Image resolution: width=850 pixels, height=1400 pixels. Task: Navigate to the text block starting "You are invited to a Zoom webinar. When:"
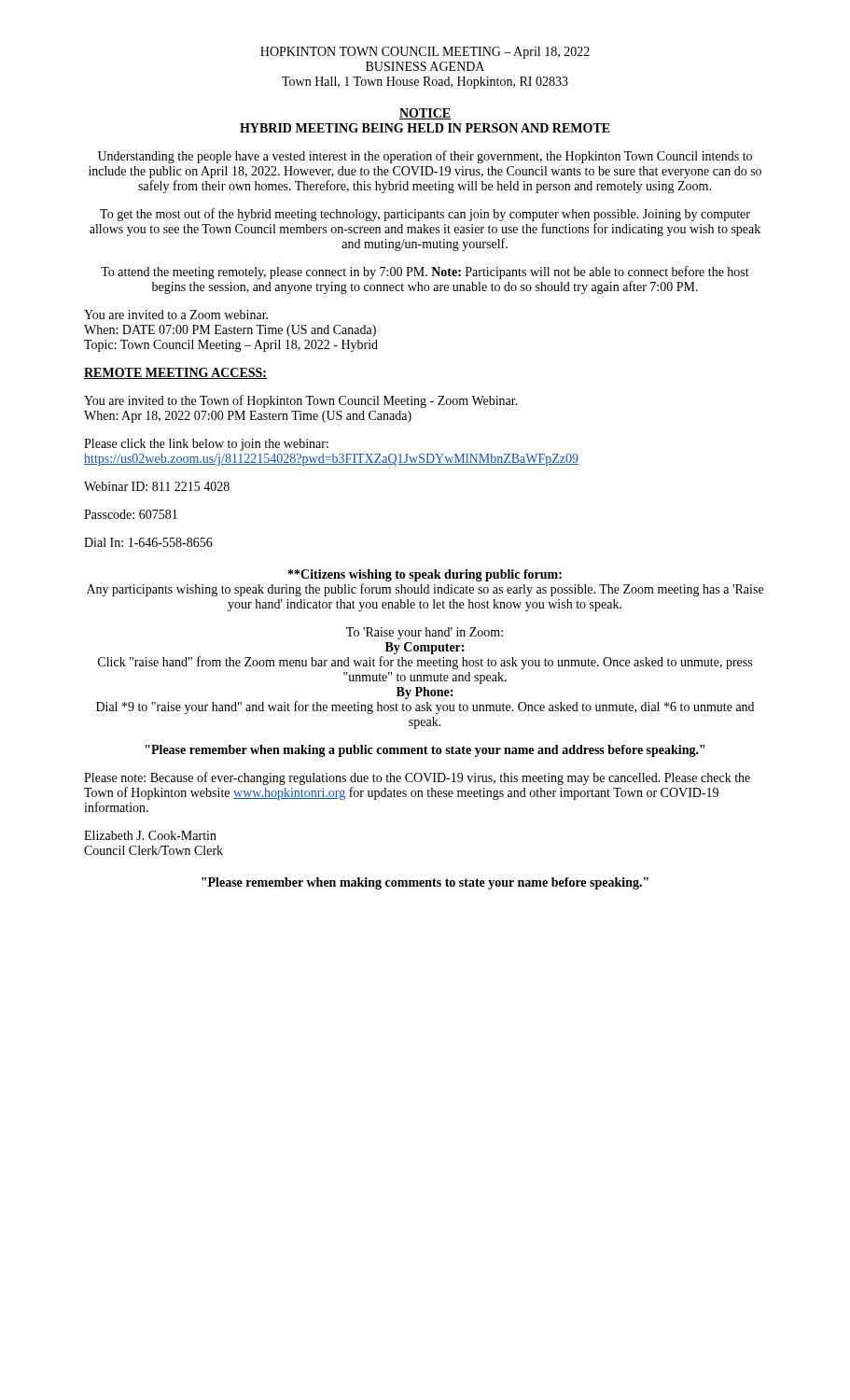pos(231,330)
